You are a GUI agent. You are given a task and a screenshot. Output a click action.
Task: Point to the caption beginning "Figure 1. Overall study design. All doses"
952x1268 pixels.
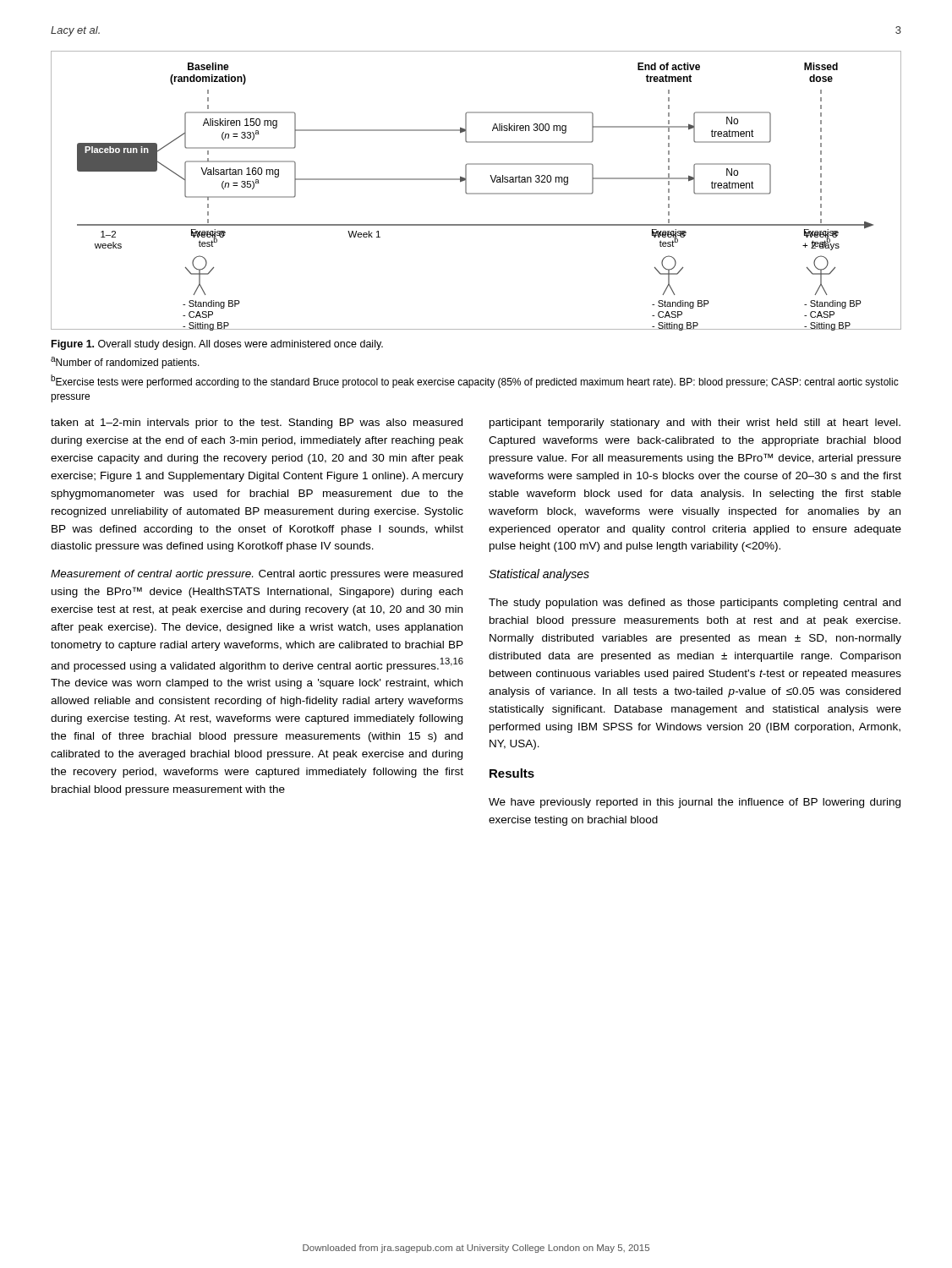[476, 370]
